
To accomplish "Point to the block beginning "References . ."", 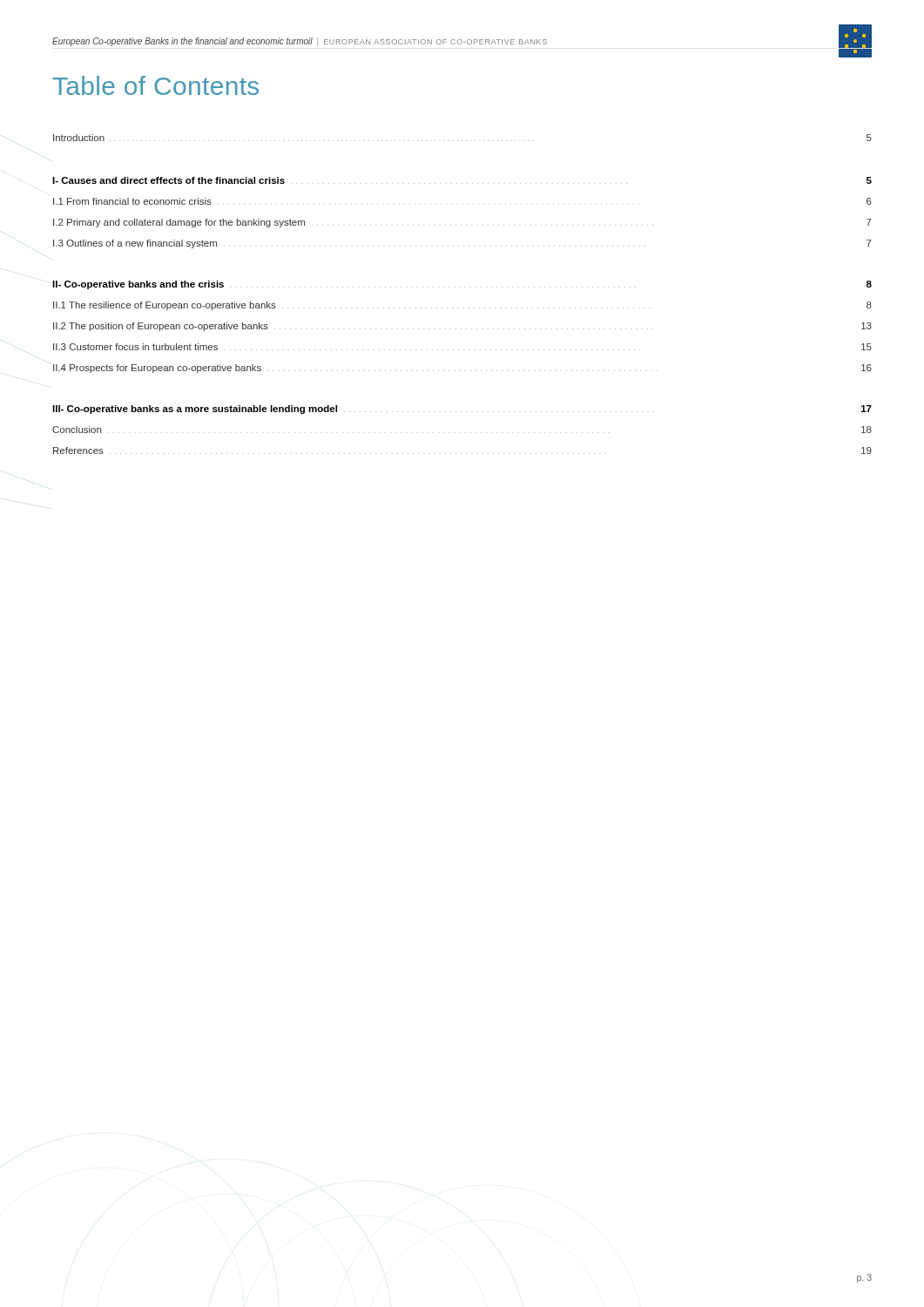I will click(x=462, y=451).
